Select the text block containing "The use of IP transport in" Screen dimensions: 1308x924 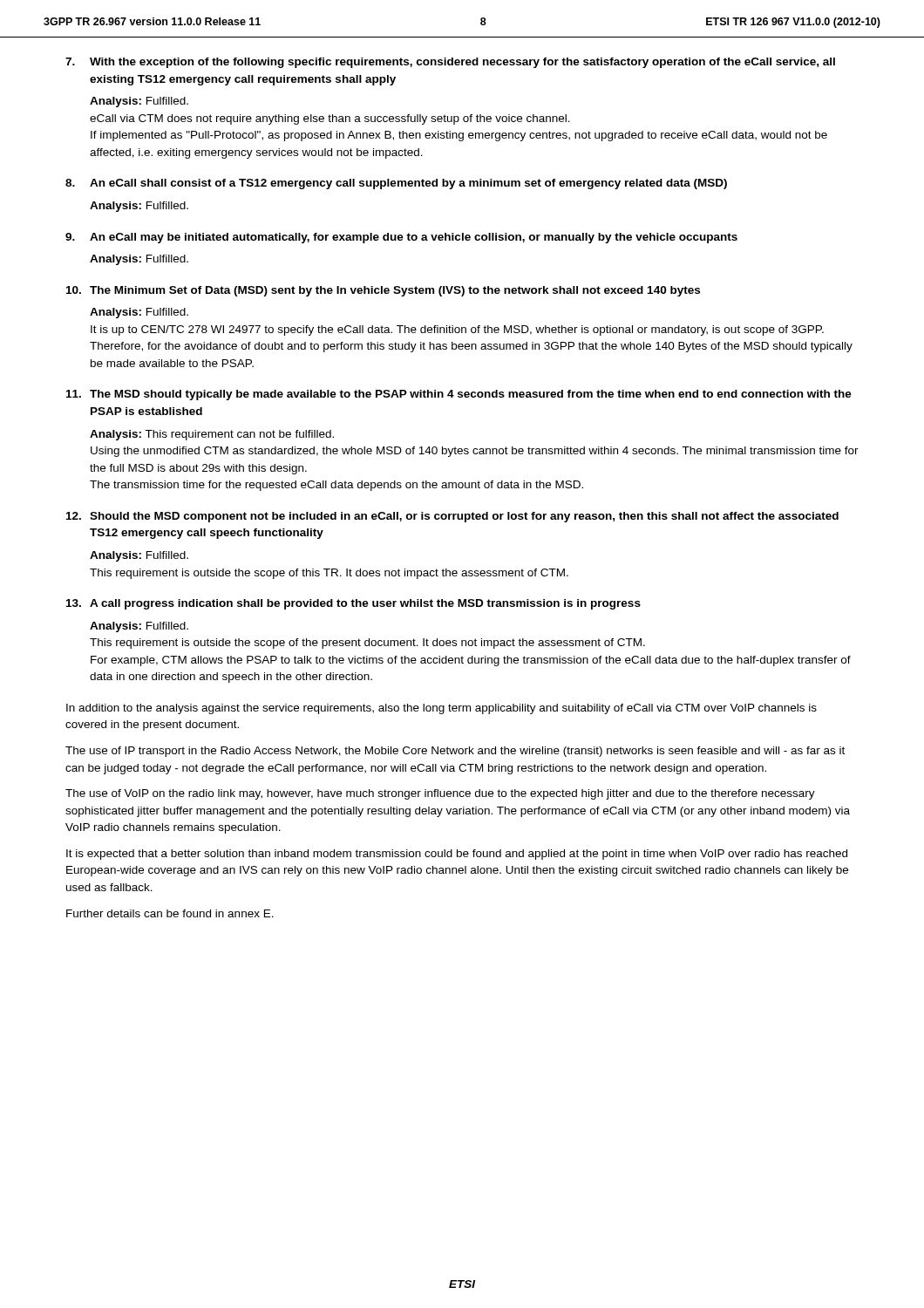pos(455,759)
